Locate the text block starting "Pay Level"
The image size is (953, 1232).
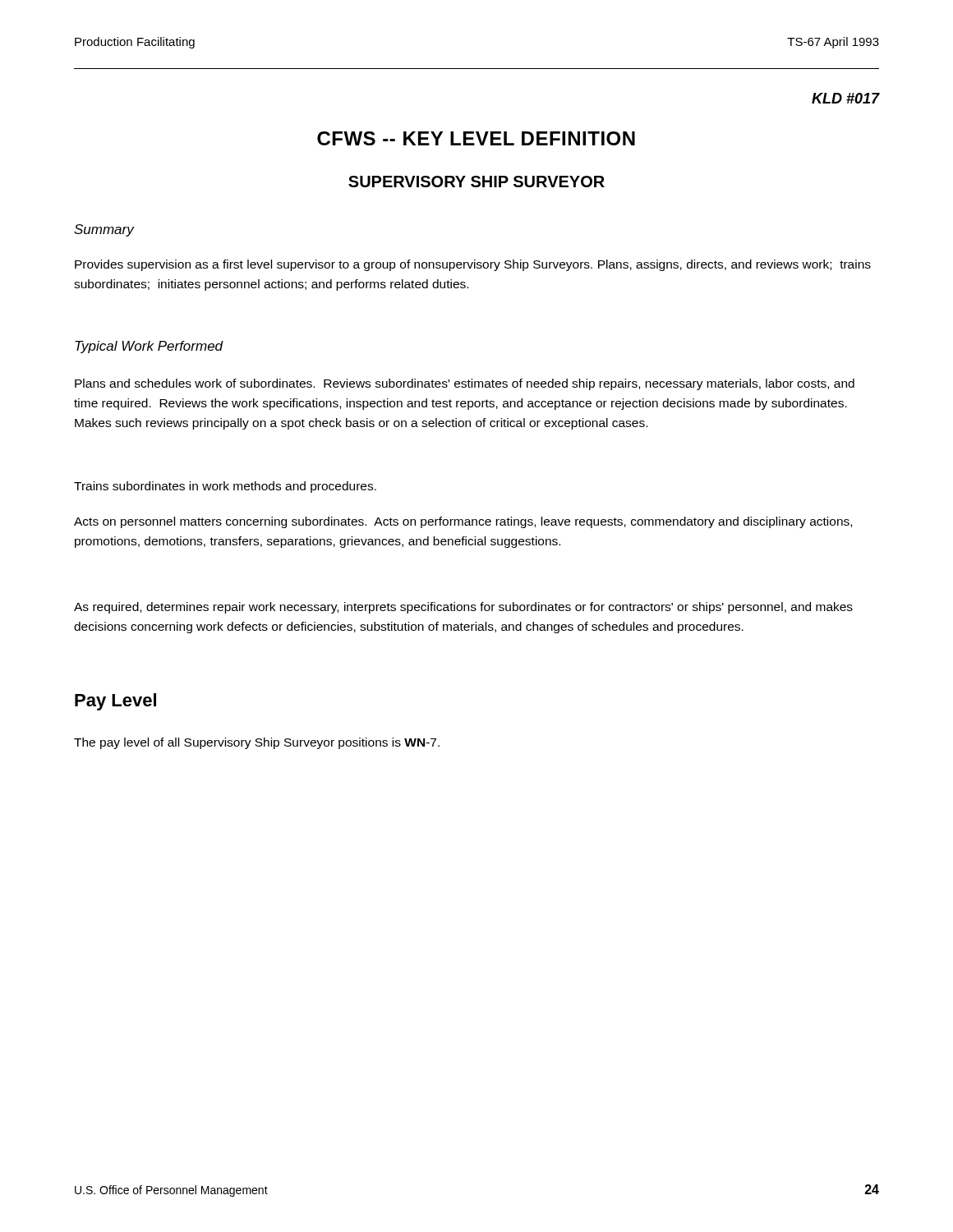click(x=116, y=700)
